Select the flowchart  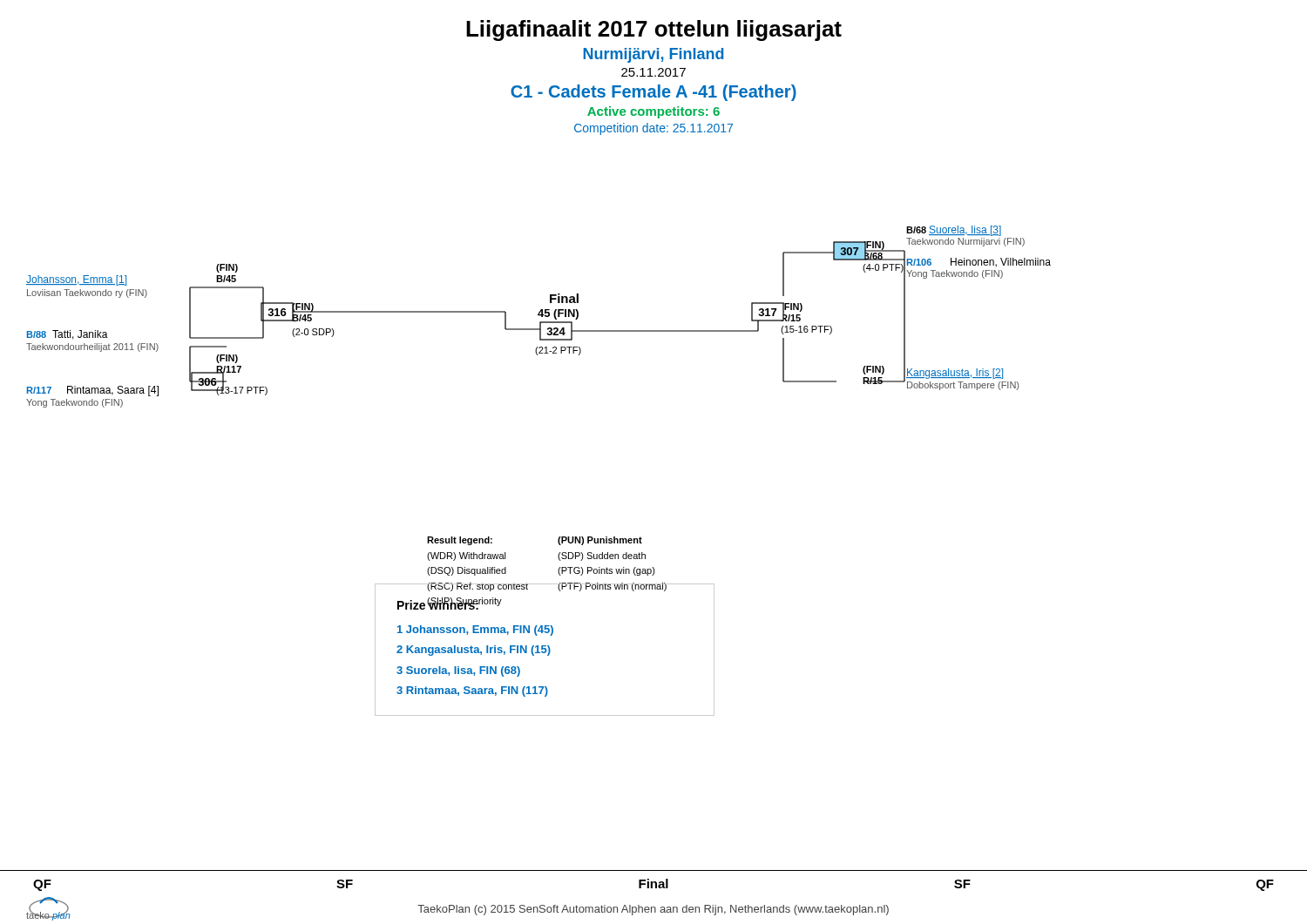point(654,300)
